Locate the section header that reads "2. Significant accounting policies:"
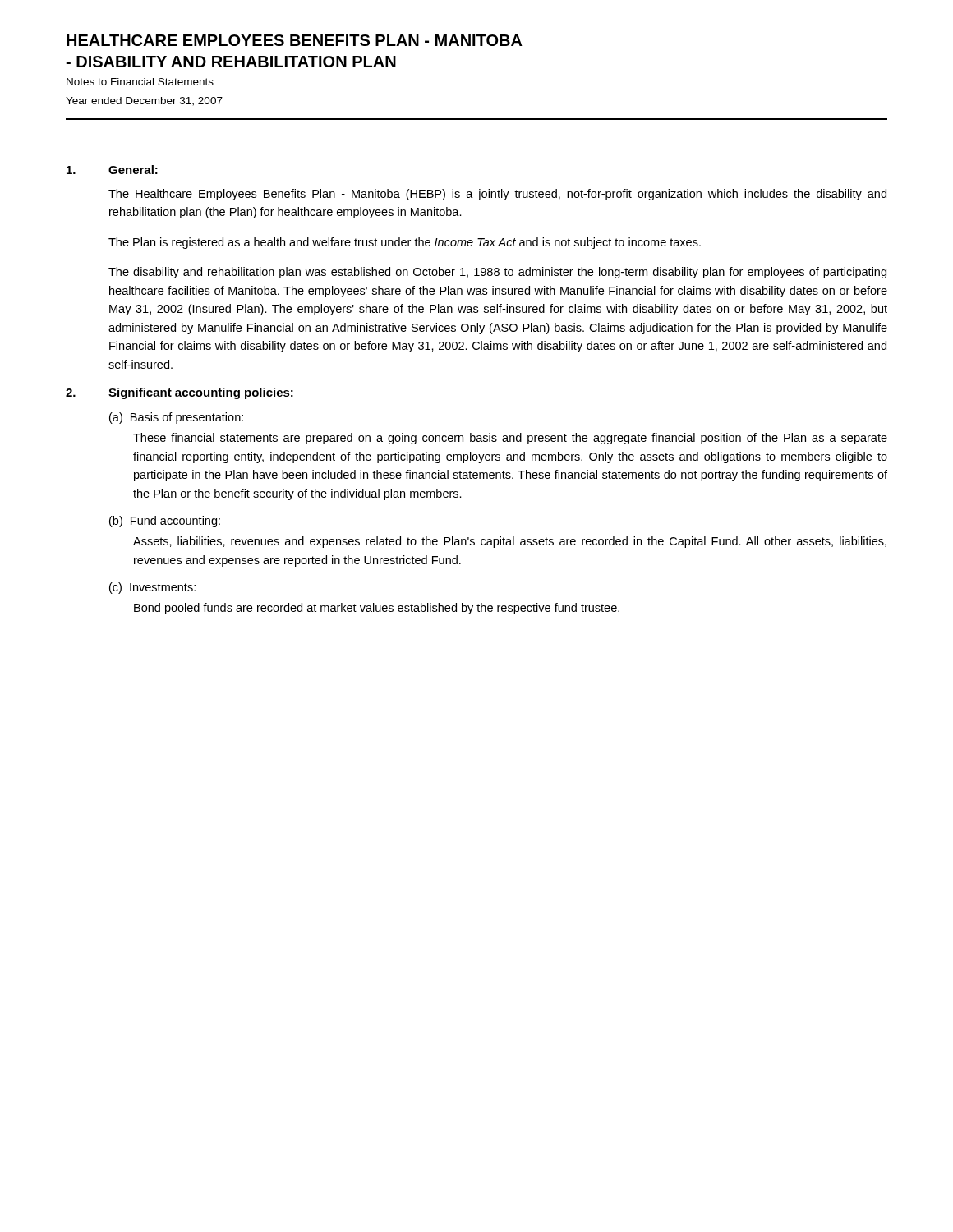953x1232 pixels. click(x=180, y=392)
